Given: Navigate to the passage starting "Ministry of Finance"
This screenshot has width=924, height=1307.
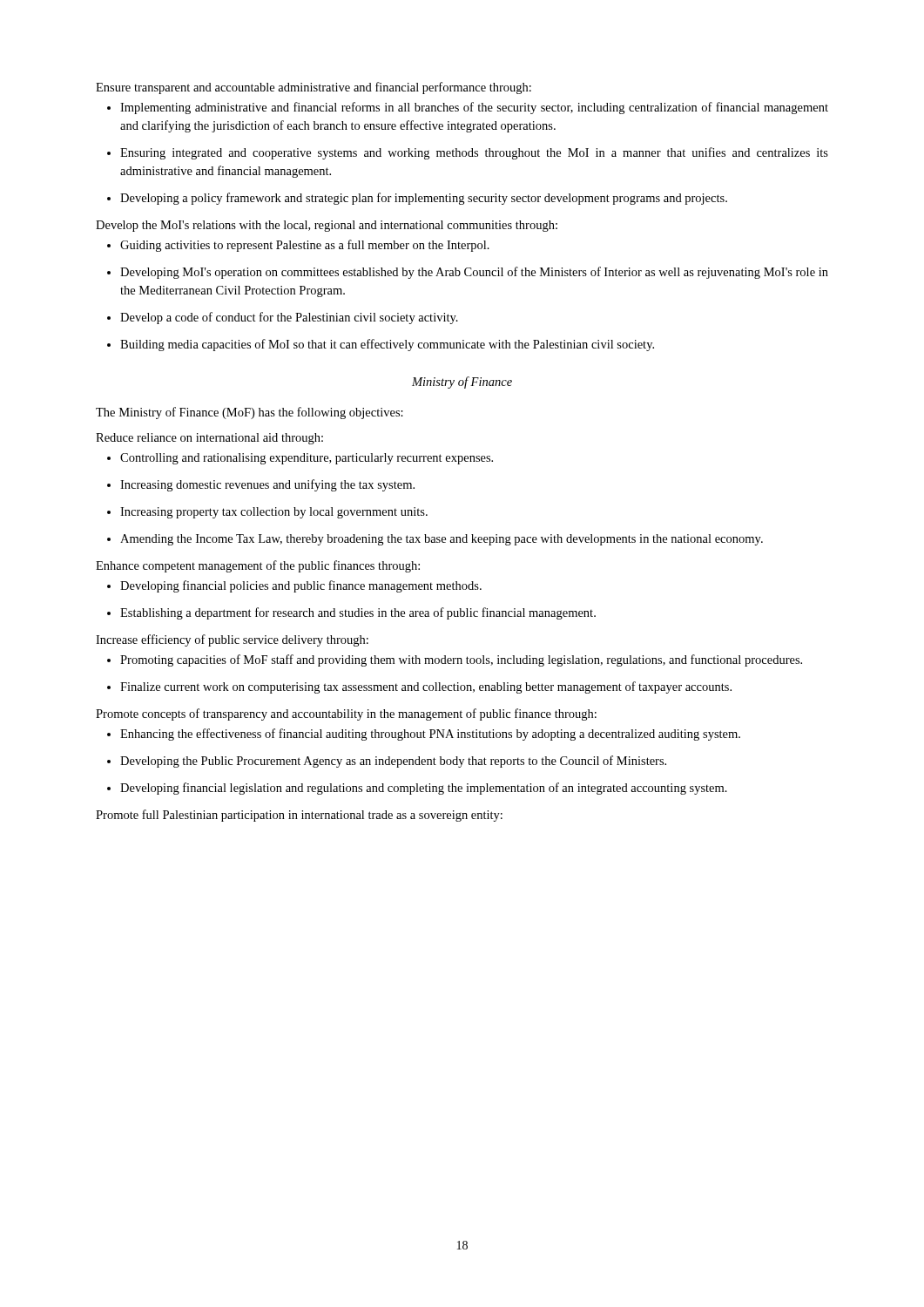Looking at the screenshot, I should click(462, 382).
